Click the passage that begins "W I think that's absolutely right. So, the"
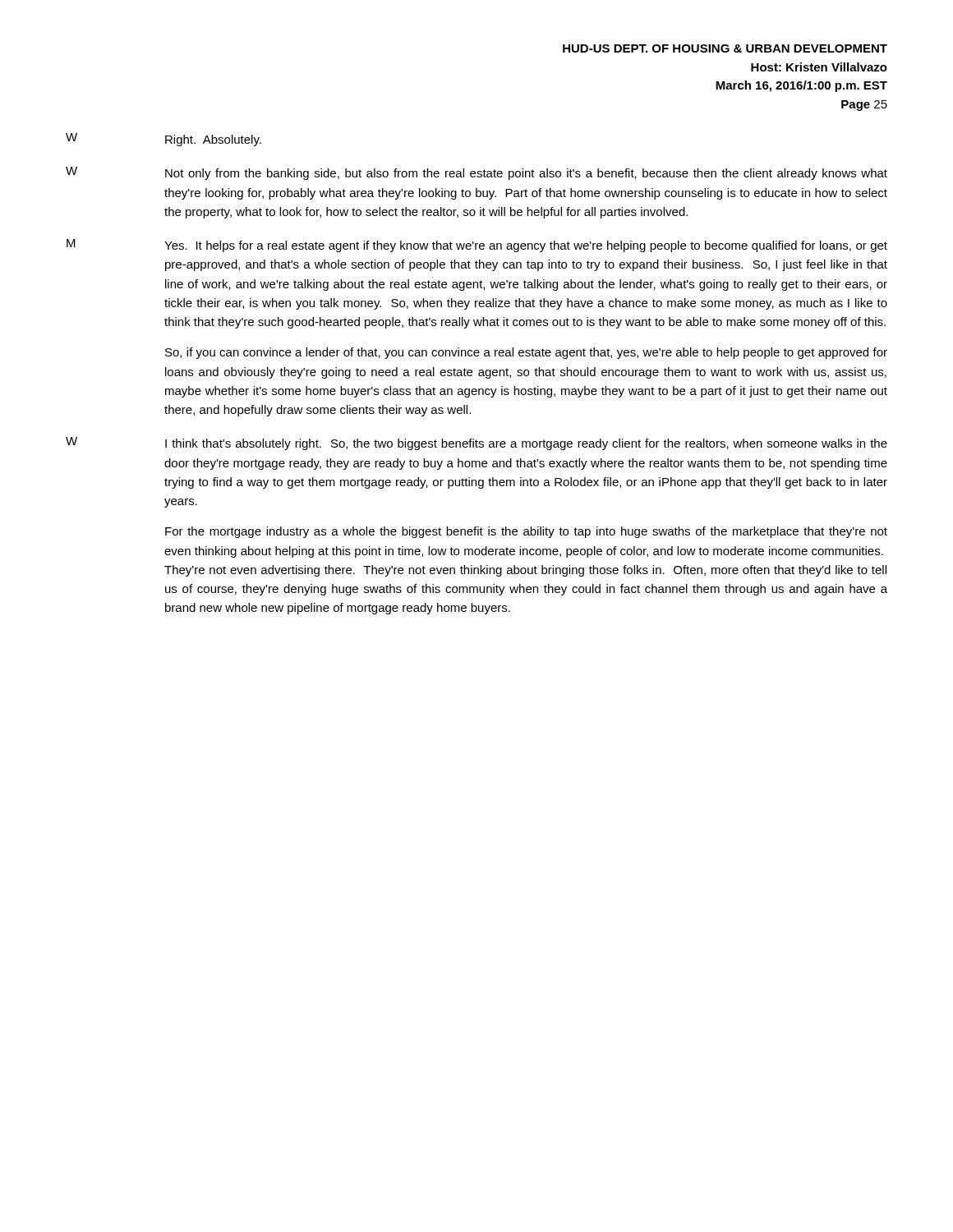 coord(476,526)
